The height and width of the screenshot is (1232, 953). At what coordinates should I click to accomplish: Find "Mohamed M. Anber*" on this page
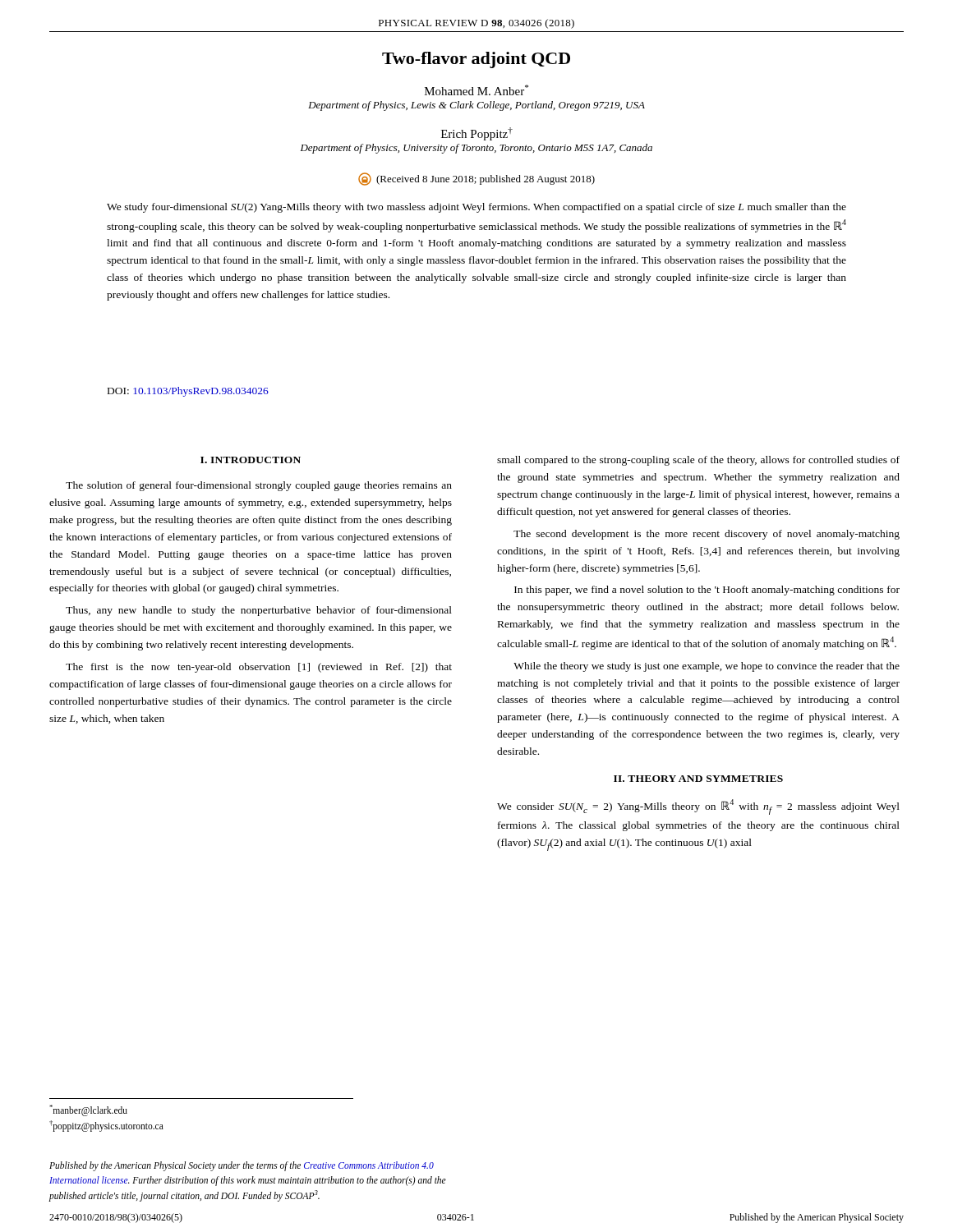point(476,90)
